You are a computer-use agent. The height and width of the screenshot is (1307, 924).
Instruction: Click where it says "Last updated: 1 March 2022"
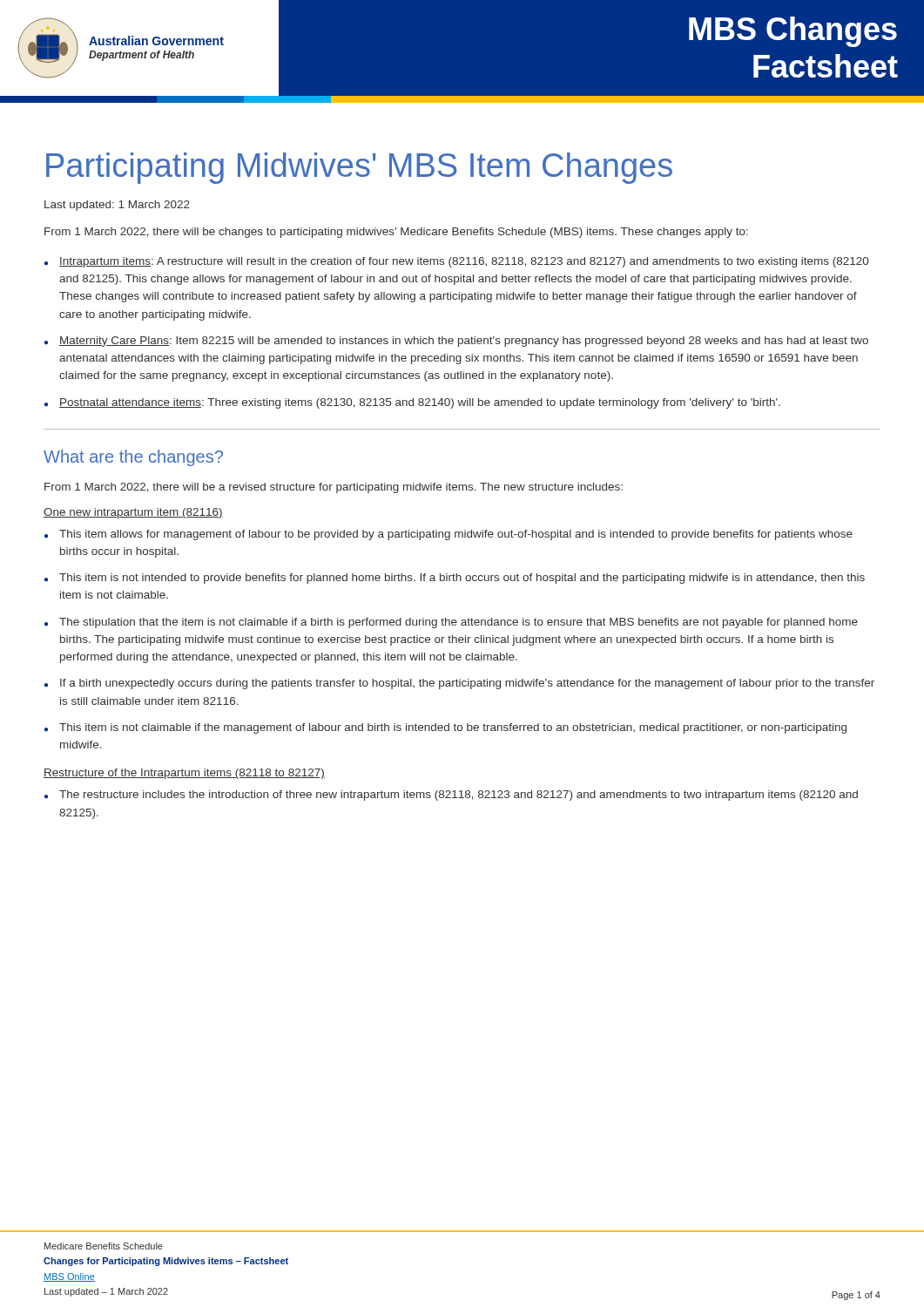coord(117,206)
